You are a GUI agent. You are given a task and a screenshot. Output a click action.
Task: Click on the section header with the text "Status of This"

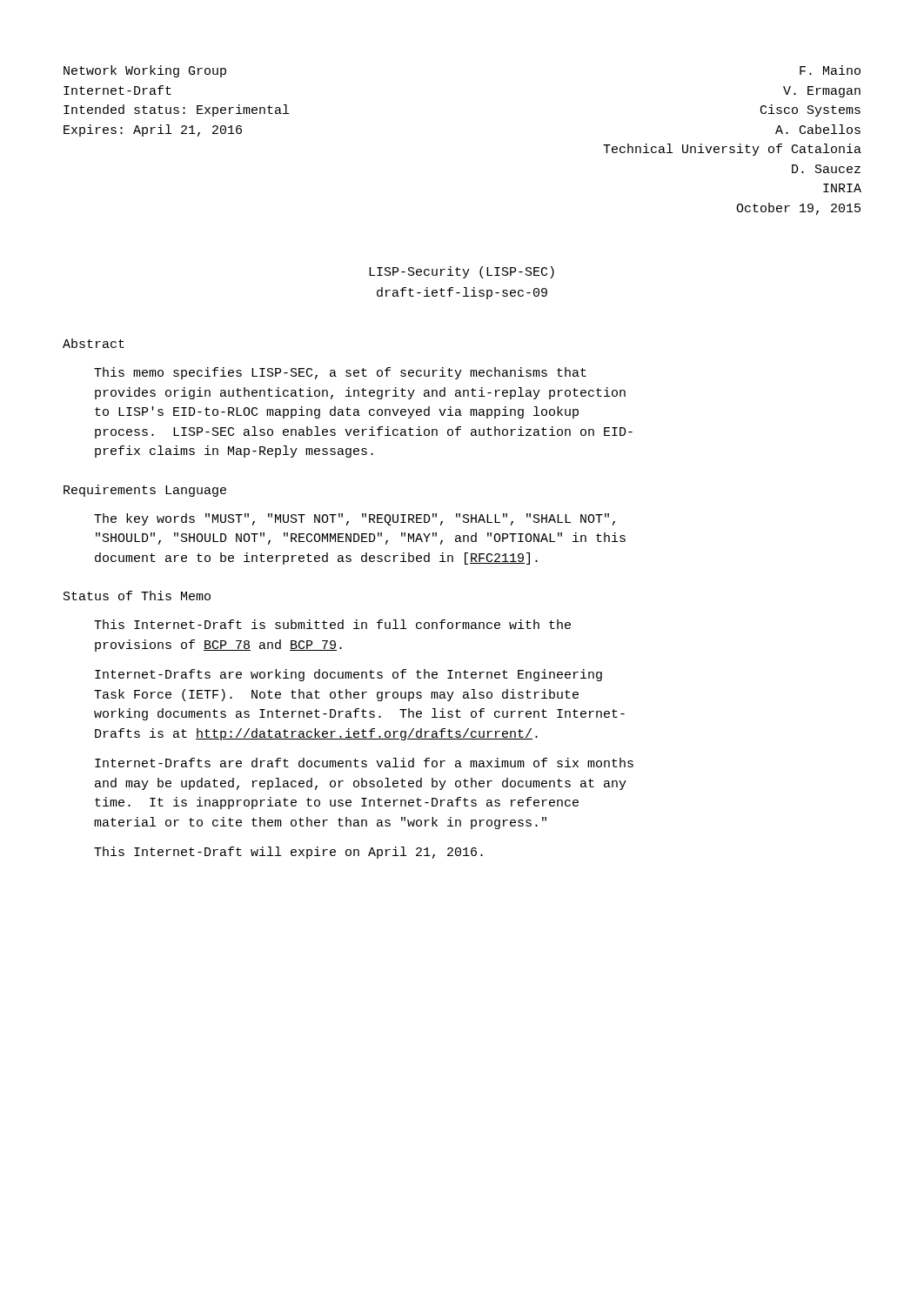(137, 597)
